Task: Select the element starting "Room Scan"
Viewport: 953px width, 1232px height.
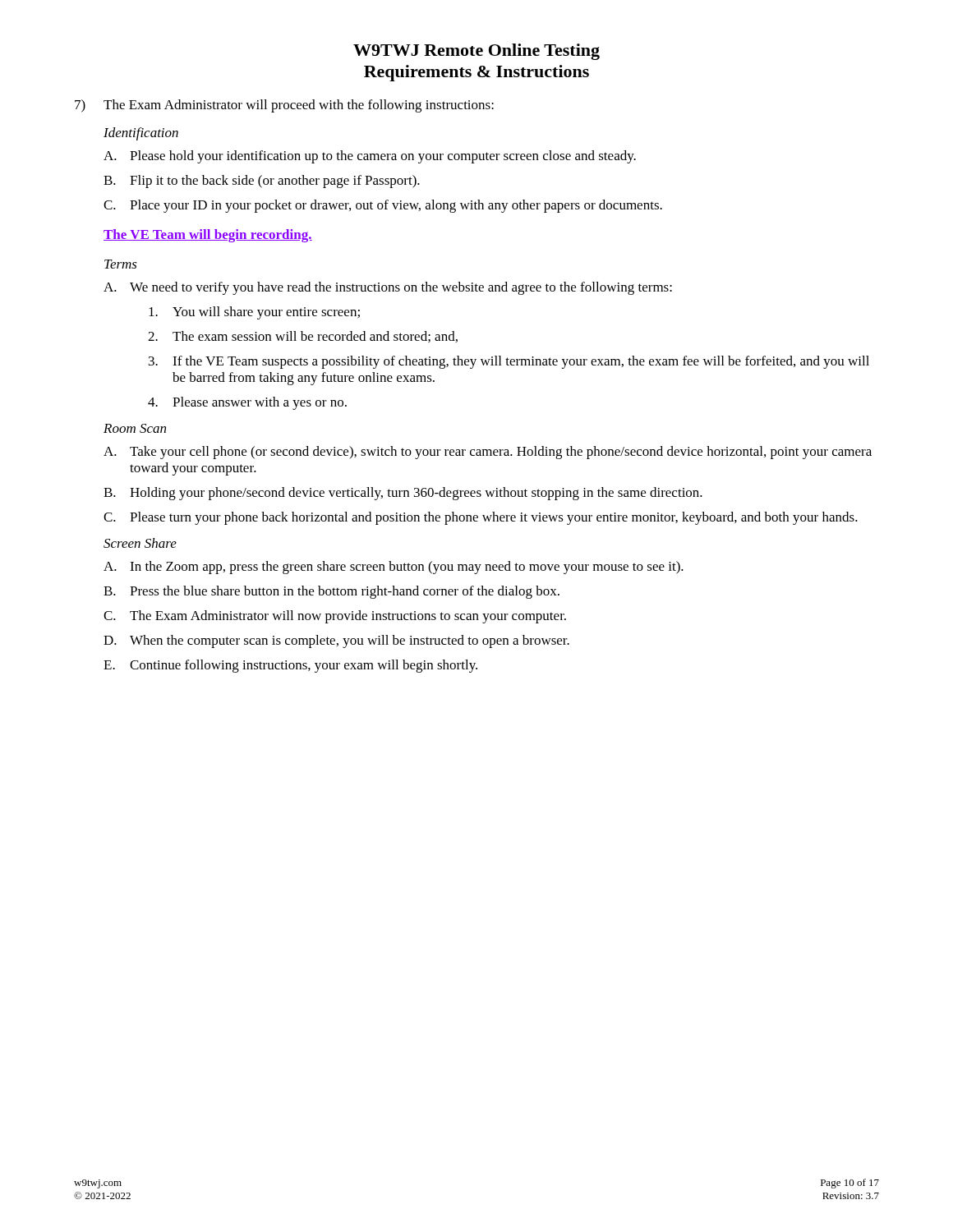Action: pyautogui.click(x=135, y=428)
